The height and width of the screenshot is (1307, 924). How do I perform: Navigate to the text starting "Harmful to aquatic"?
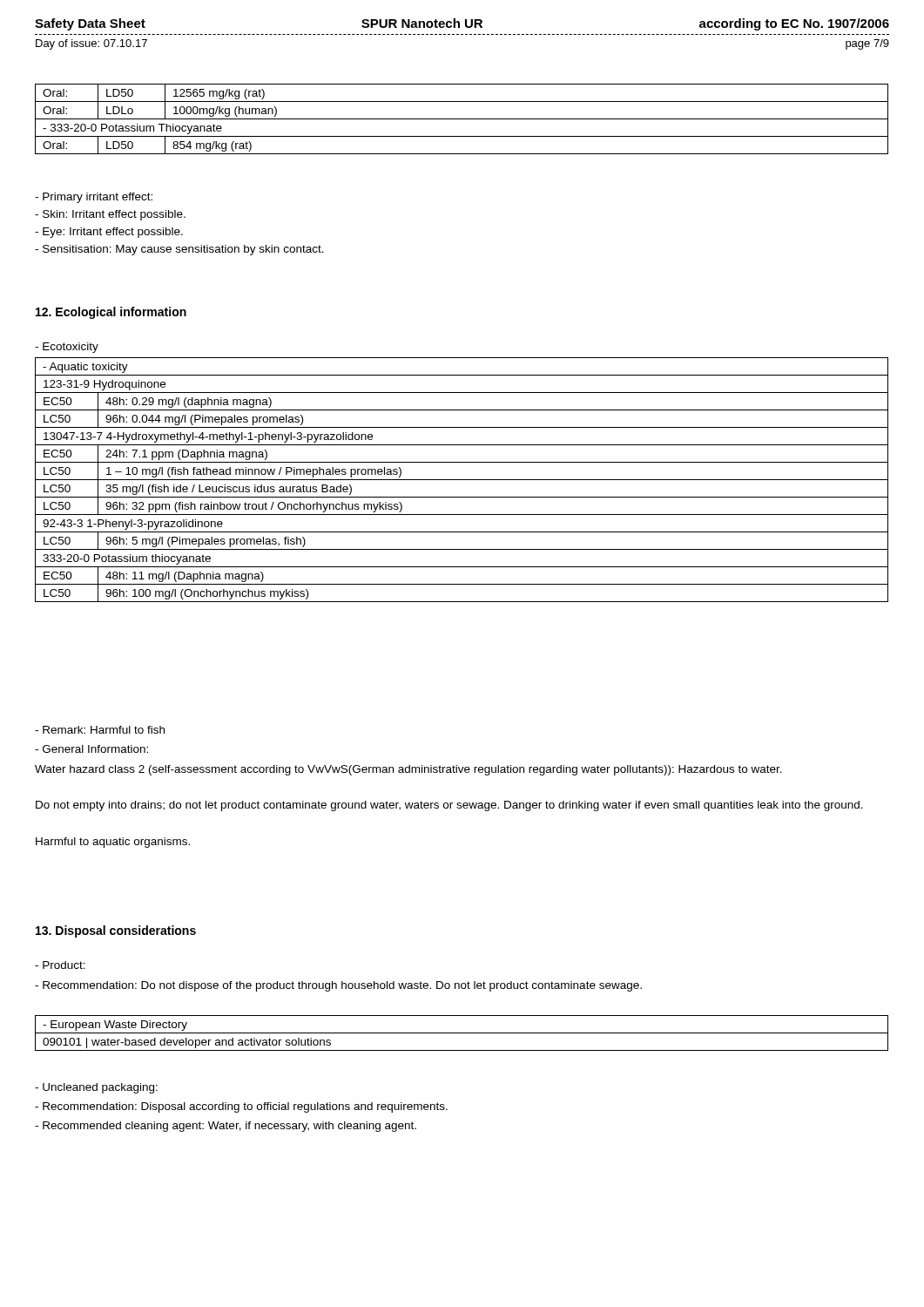(x=113, y=841)
